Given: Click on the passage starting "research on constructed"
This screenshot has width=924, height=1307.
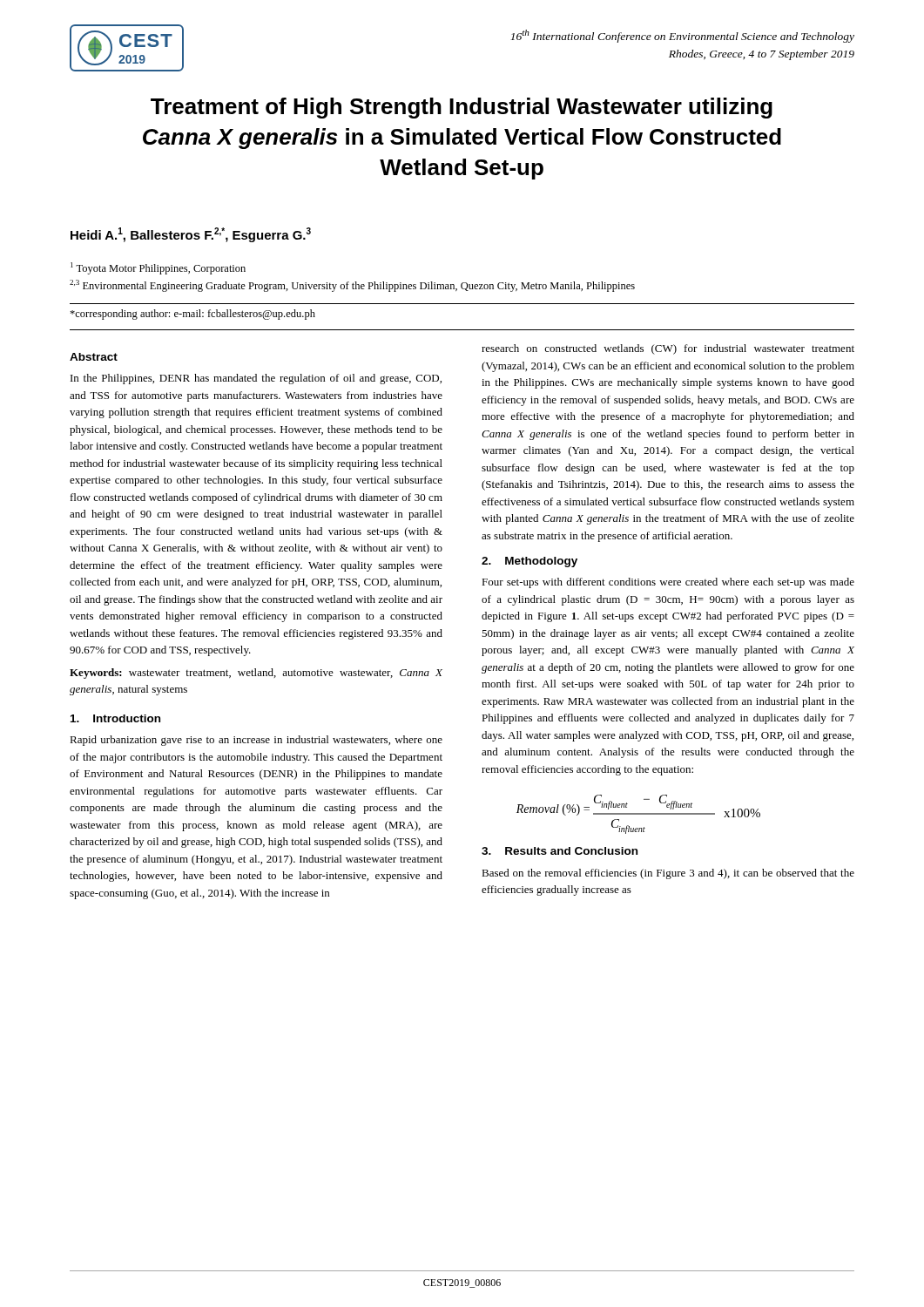Looking at the screenshot, I should pos(668,442).
